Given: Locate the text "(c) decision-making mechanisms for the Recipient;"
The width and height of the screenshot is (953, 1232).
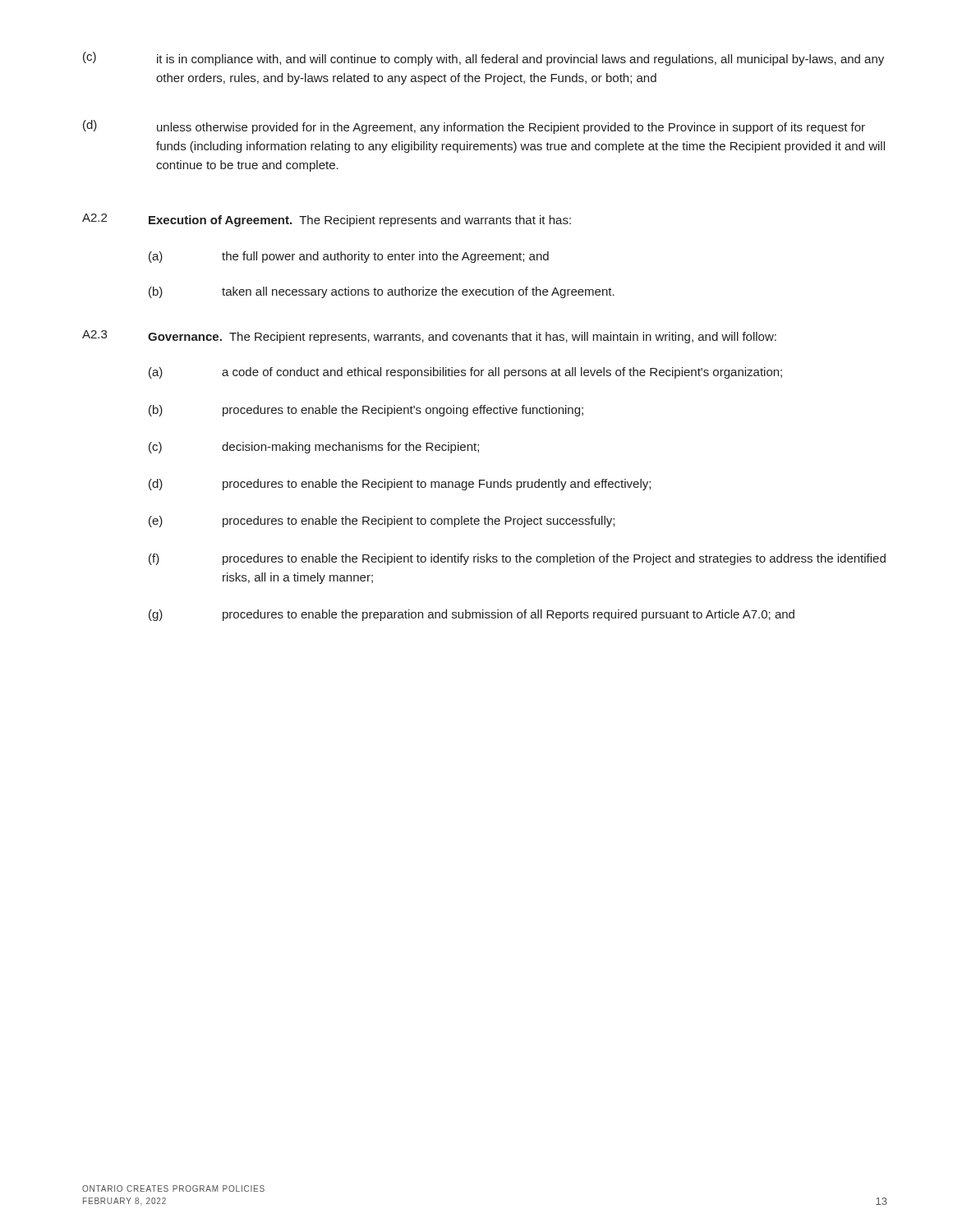Looking at the screenshot, I should click(x=314, y=448).
